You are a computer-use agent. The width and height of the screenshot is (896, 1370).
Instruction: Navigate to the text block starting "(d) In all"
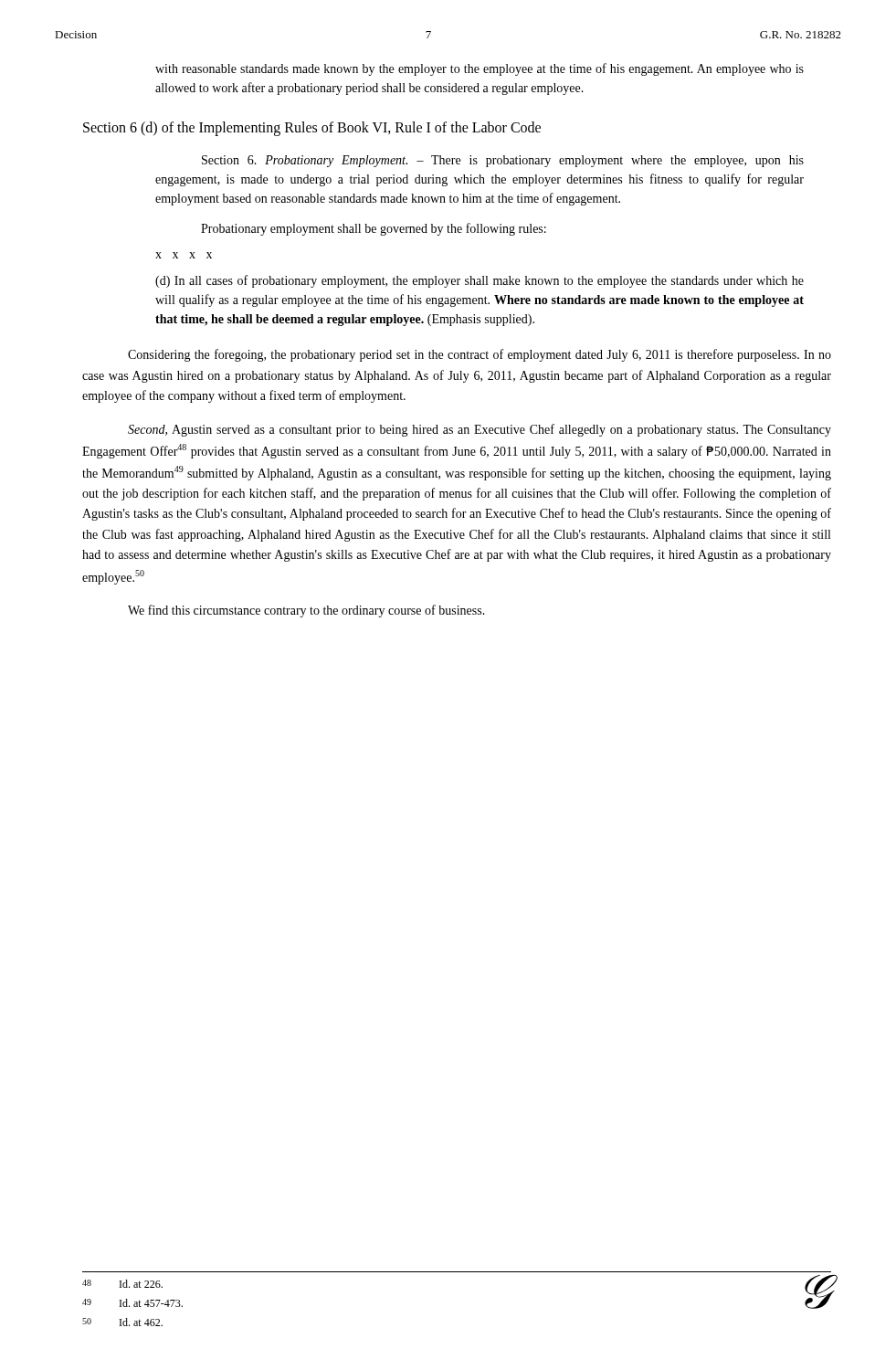[479, 300]
